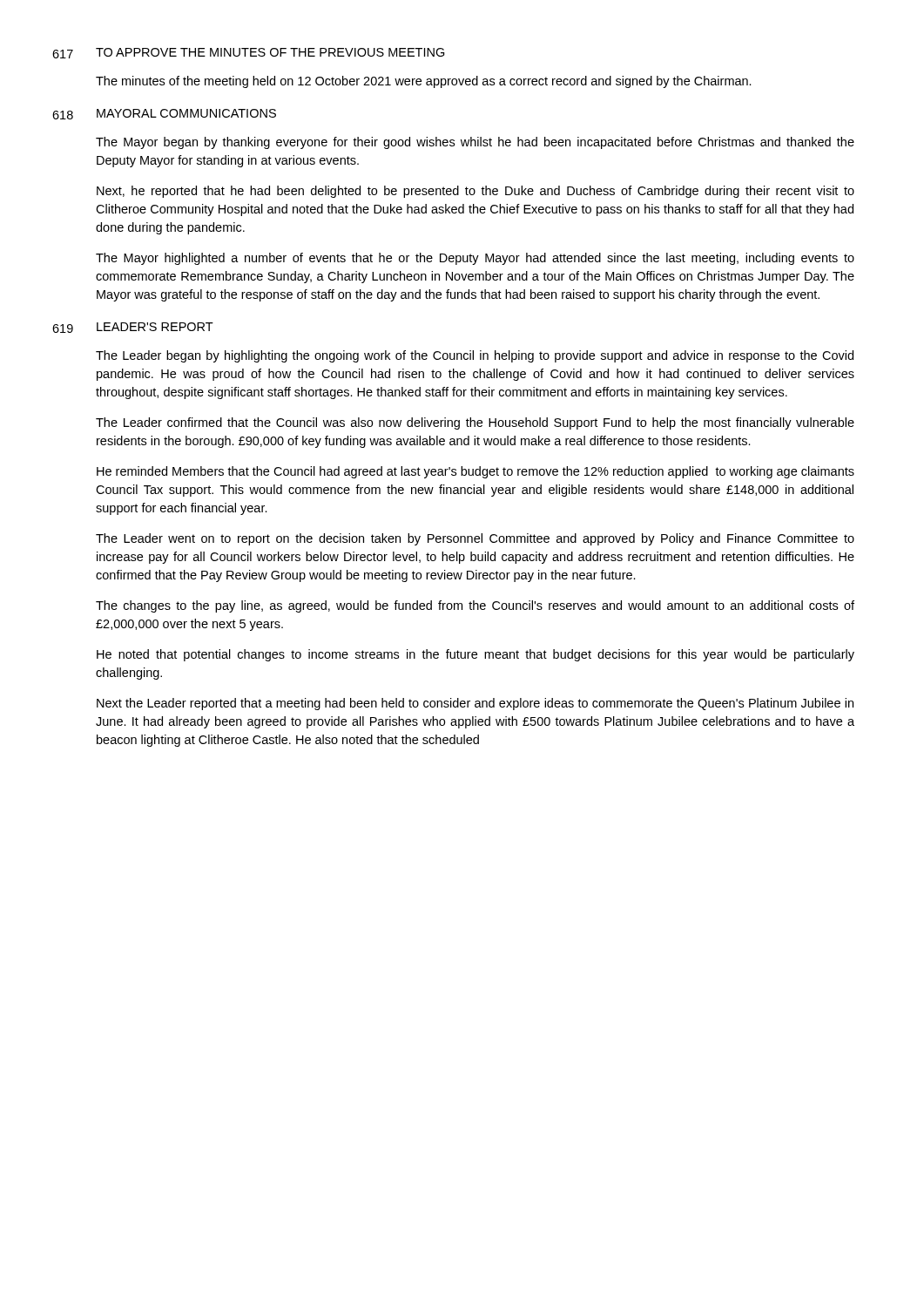The image size is (924, 1307).
Task: Click the passage that begins "The Leader confirmed that the"
Action: (x=475, y=432)
